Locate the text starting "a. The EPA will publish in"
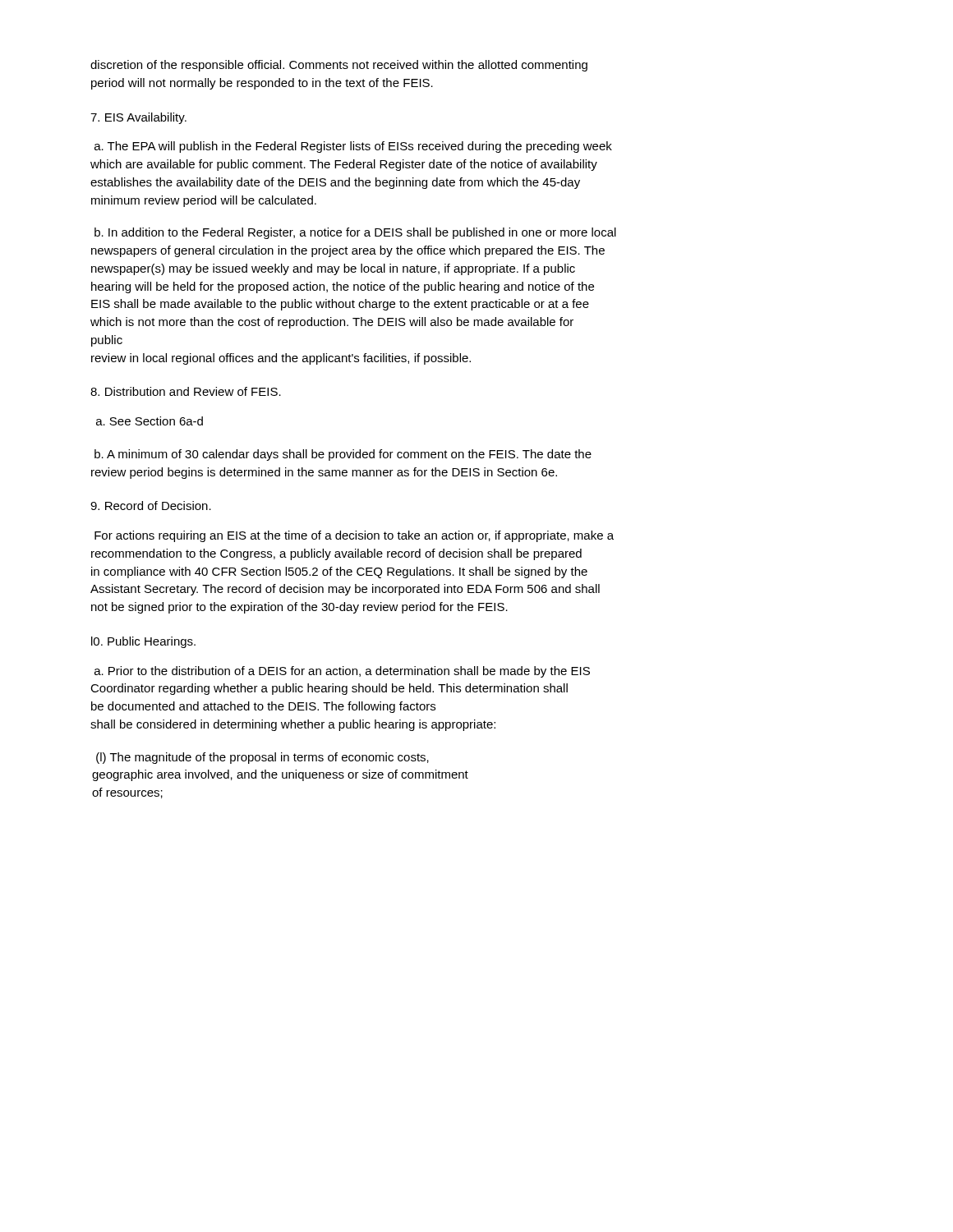 pyautogui.click(x=468, y=173)
